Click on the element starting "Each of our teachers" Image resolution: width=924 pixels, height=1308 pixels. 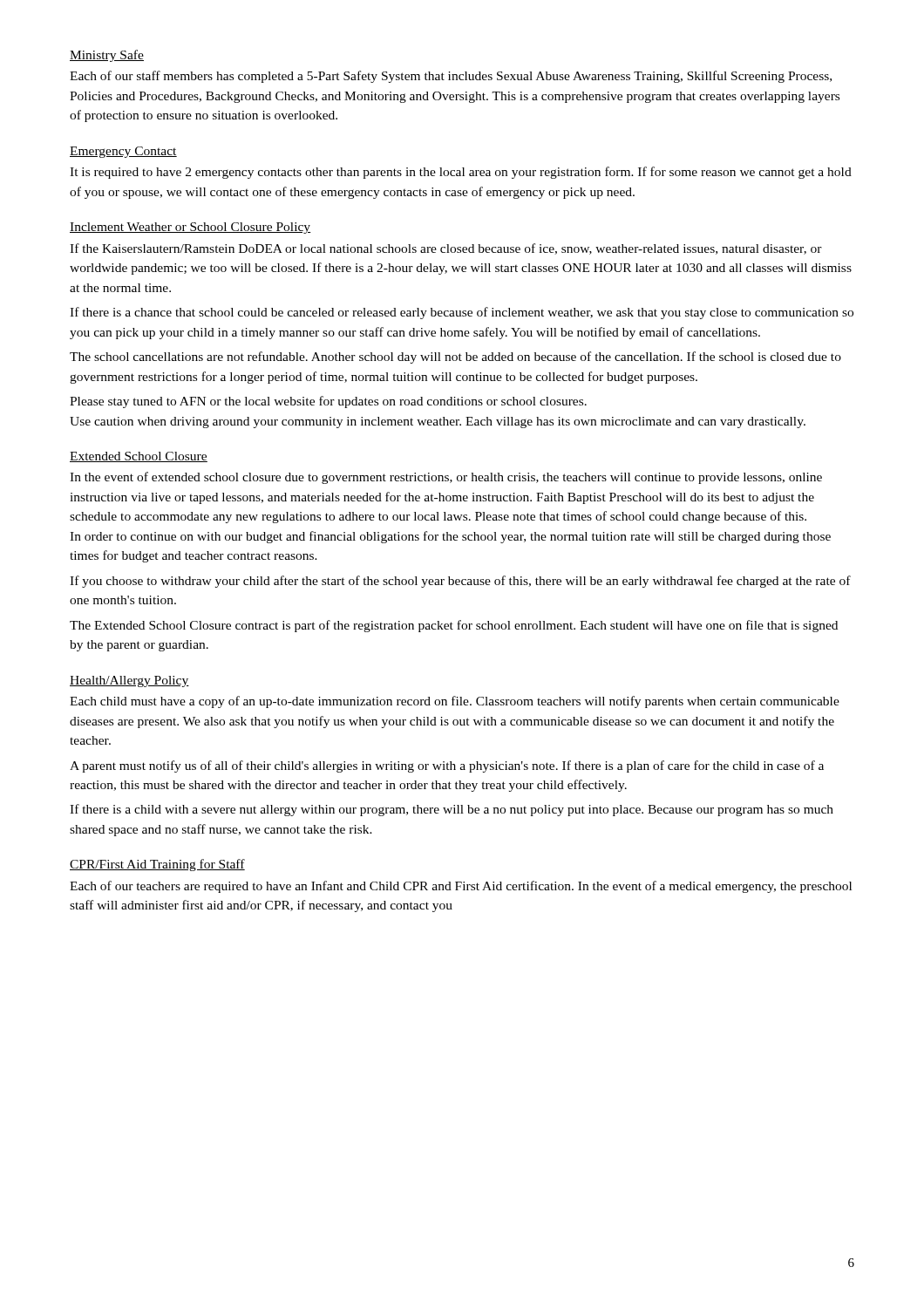point(462,896)
